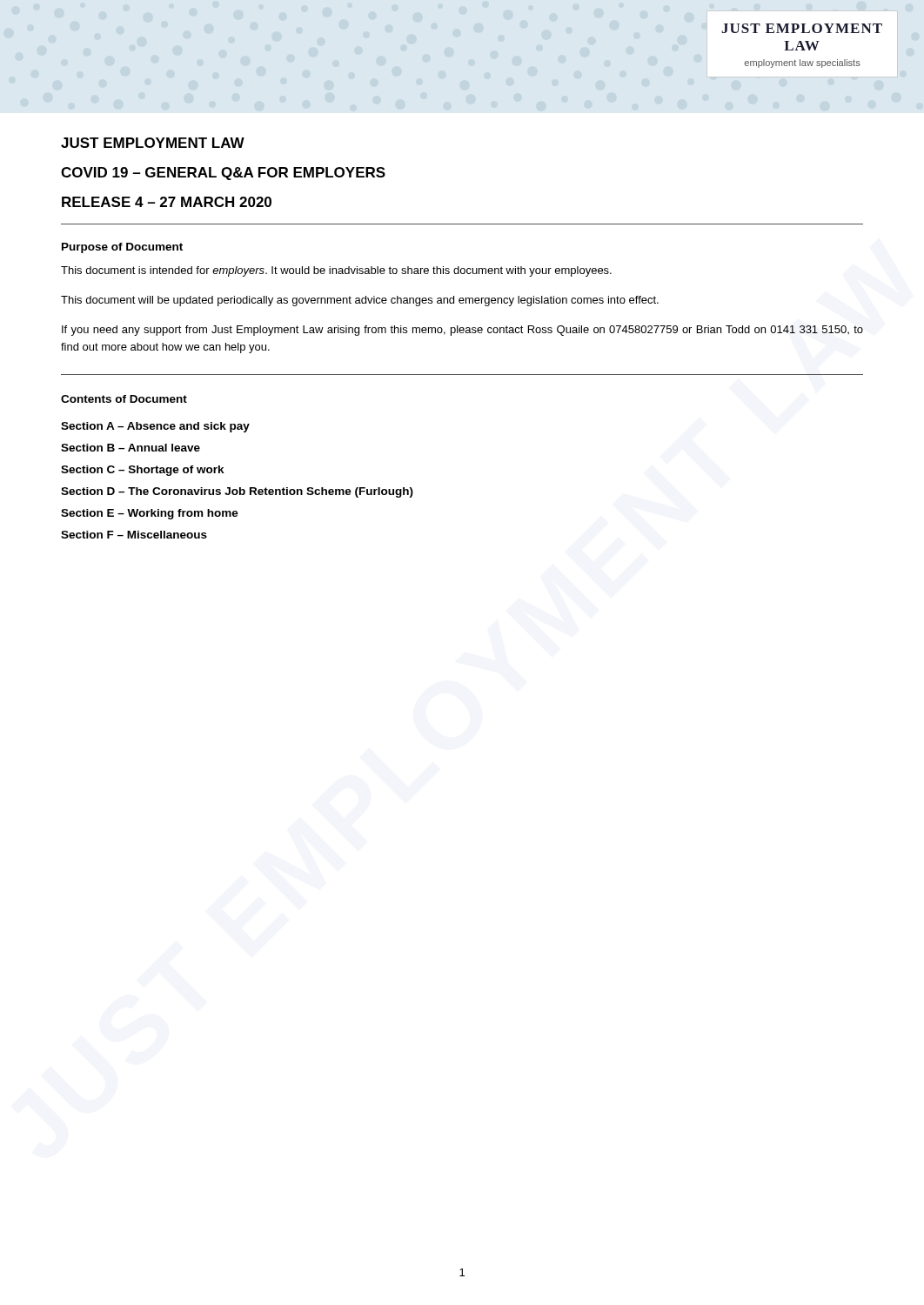
Task: Find the list item that says "Section A – Absence"
Action: [155, 425]
